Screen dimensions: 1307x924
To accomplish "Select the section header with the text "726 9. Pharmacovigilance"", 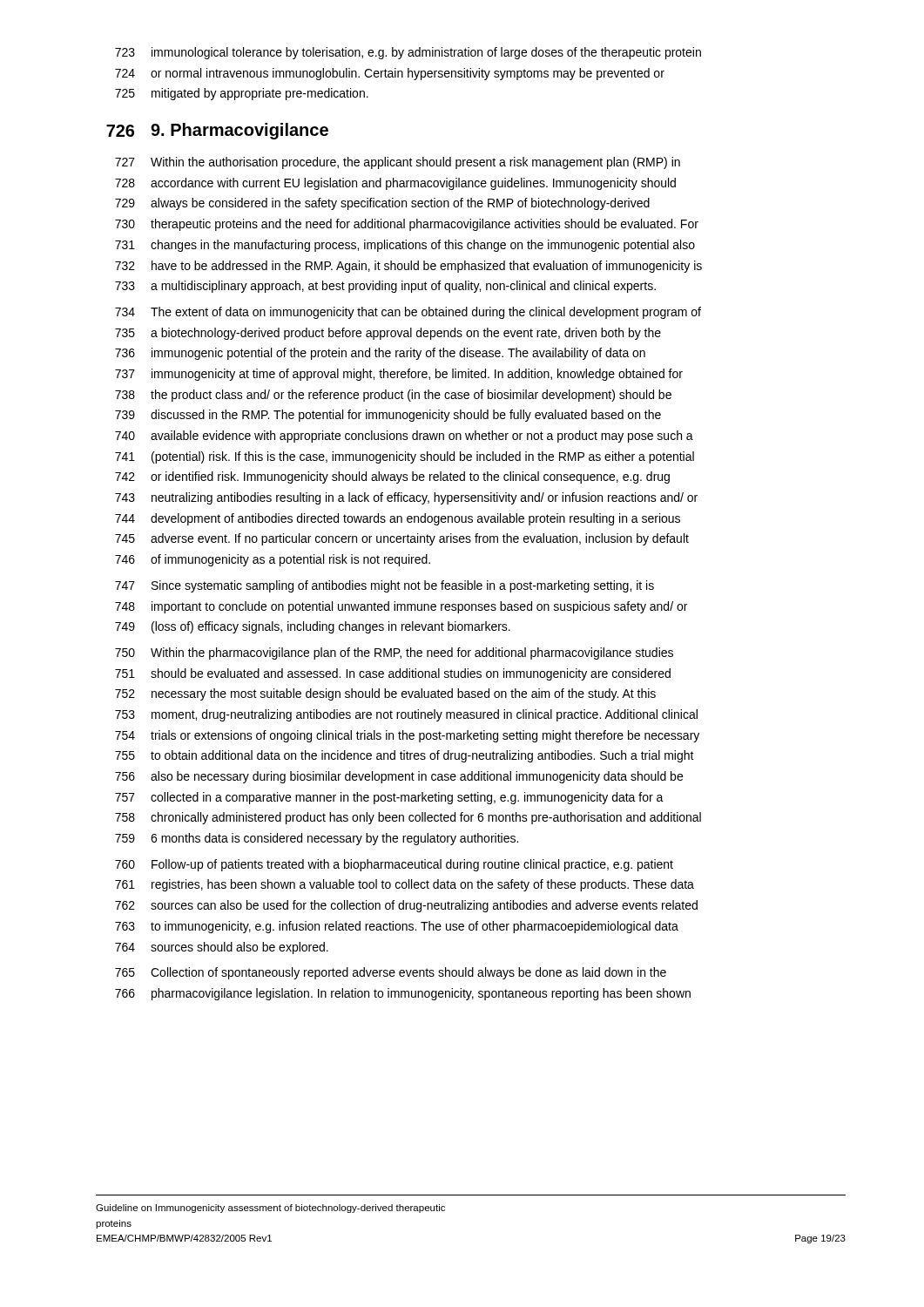I will pyautogui.click(x=217, y=131).
